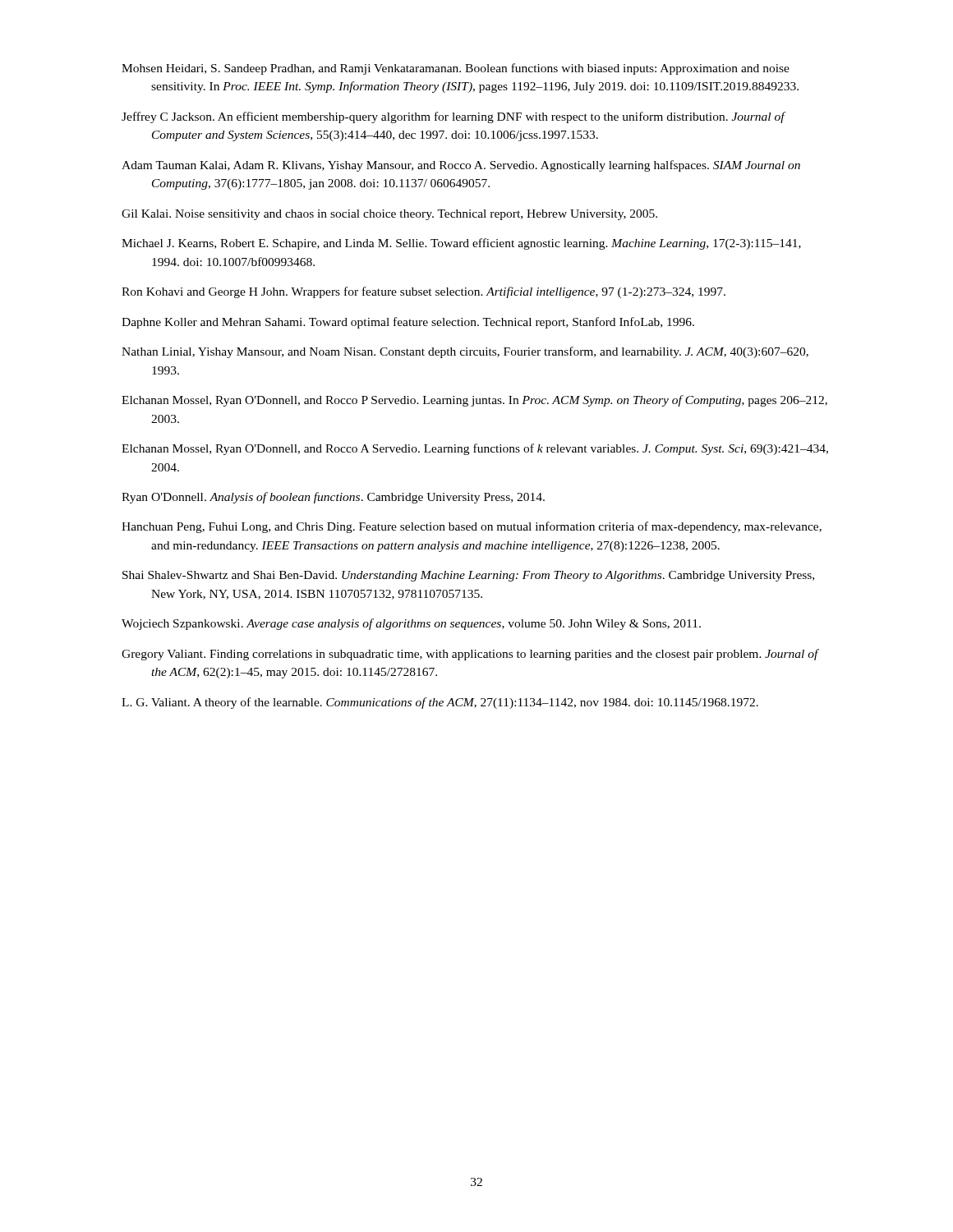Find the list item that reads "Adam Tauman Kalai, Adam R. Klivans,"
This screenshot has height=1232, width=953.
(461, 174)
